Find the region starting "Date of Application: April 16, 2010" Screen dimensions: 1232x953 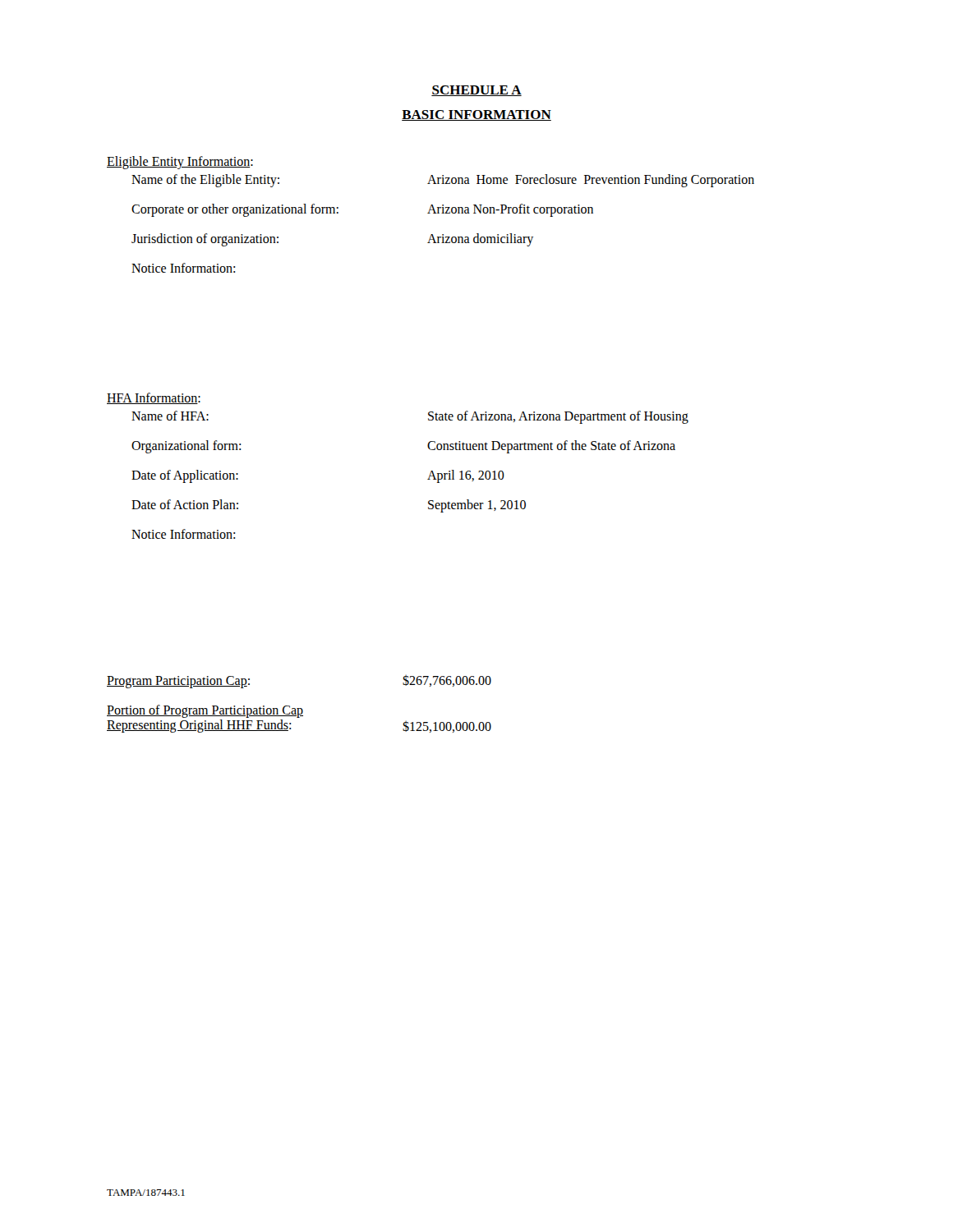(x=489, y=476)
